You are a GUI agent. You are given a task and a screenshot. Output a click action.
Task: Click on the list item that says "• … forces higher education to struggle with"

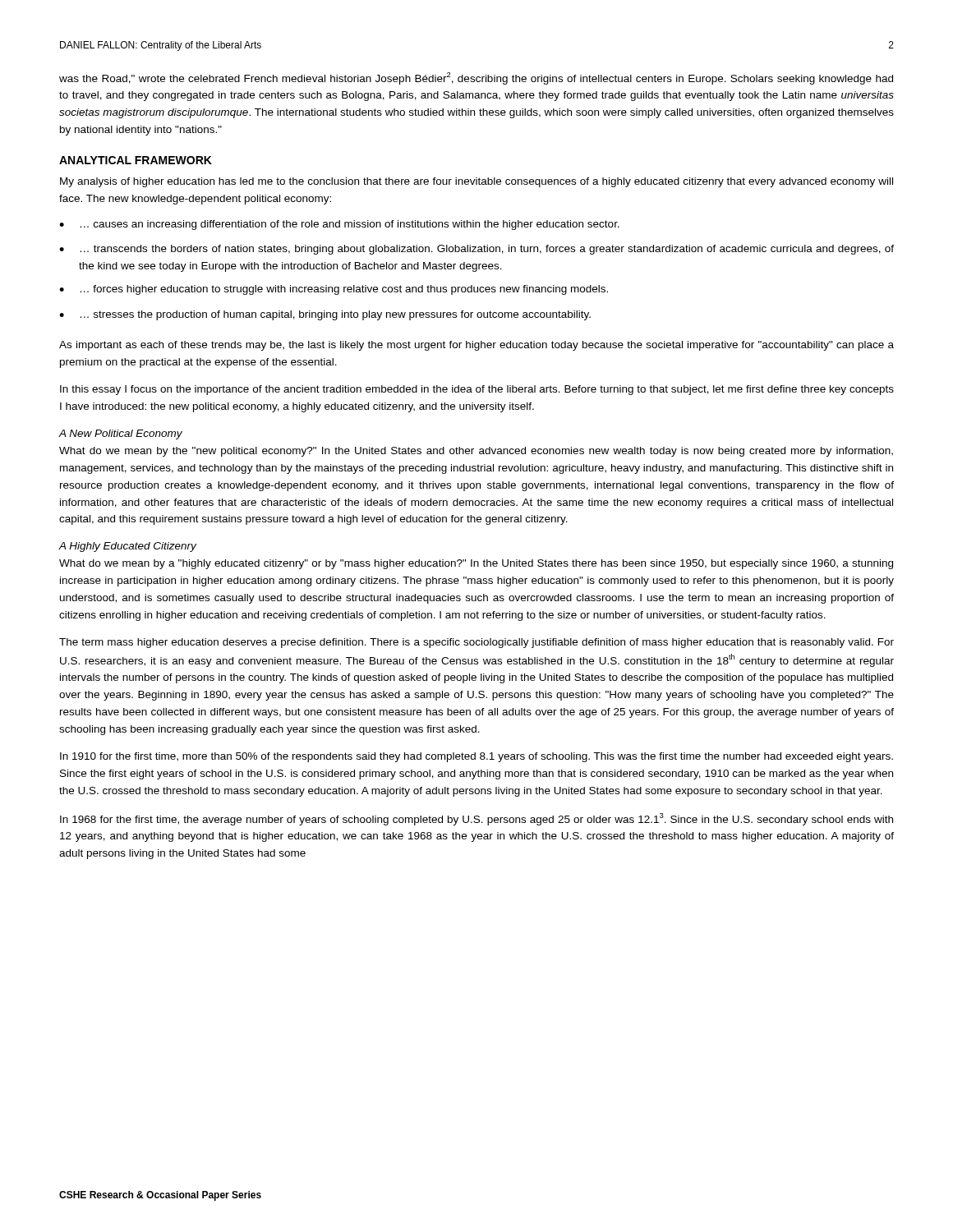click(334, 291)
